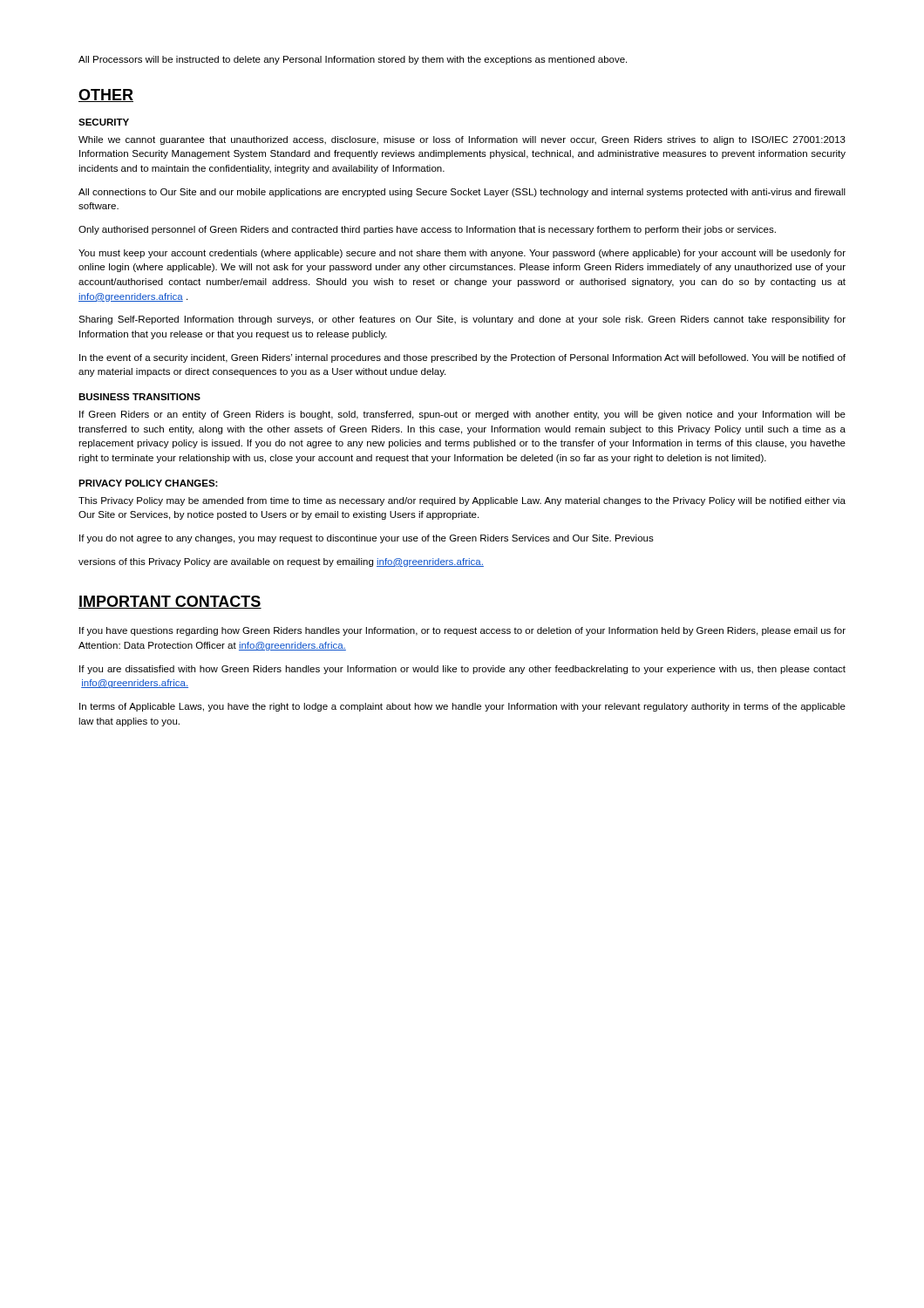Screen dimensions: 1308x924
Task: Click the passage that begins "In terms of Applicable Laws, you have"
Action: [462, 714]
